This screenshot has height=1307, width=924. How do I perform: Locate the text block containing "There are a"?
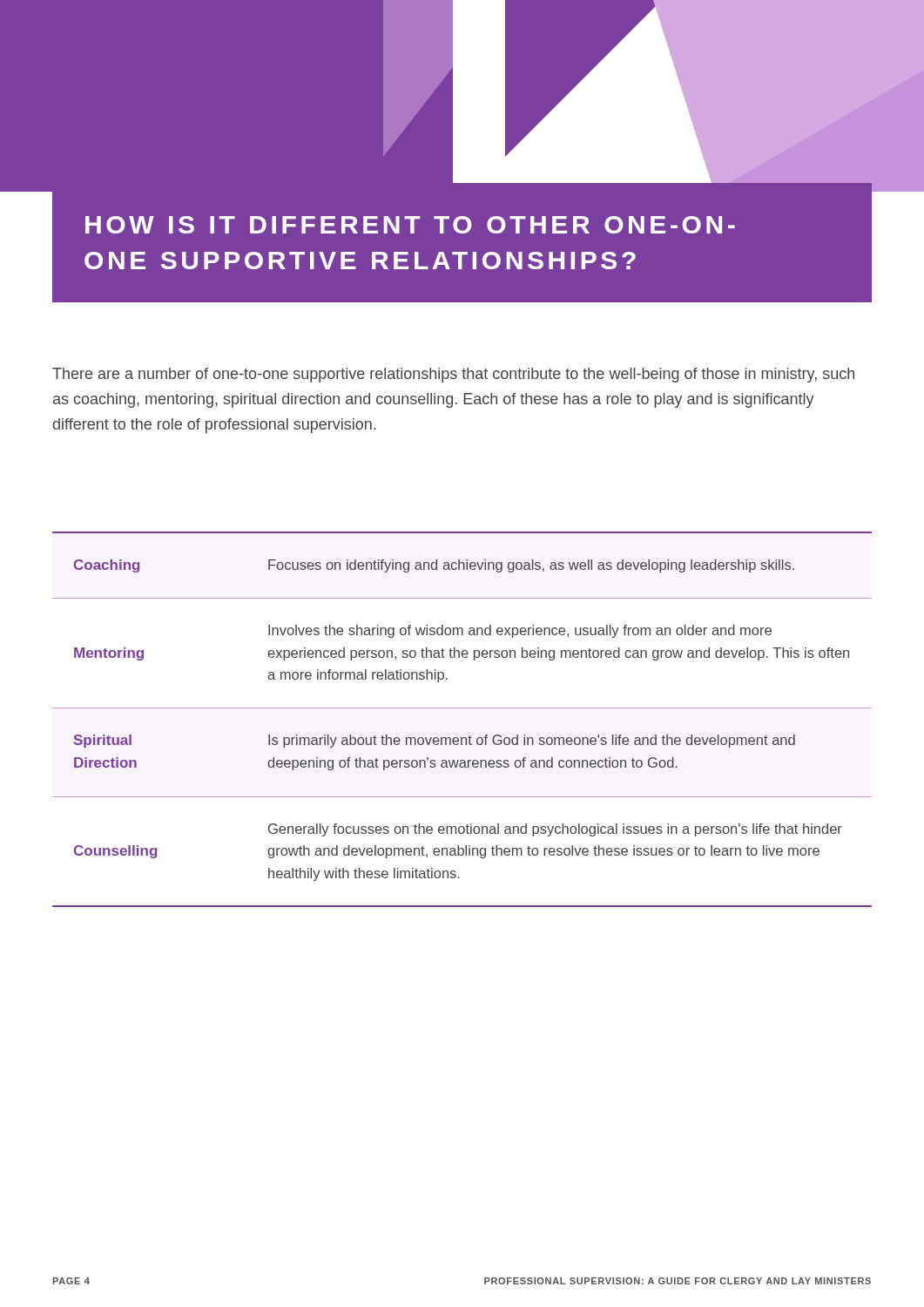(x=454, y=399)
